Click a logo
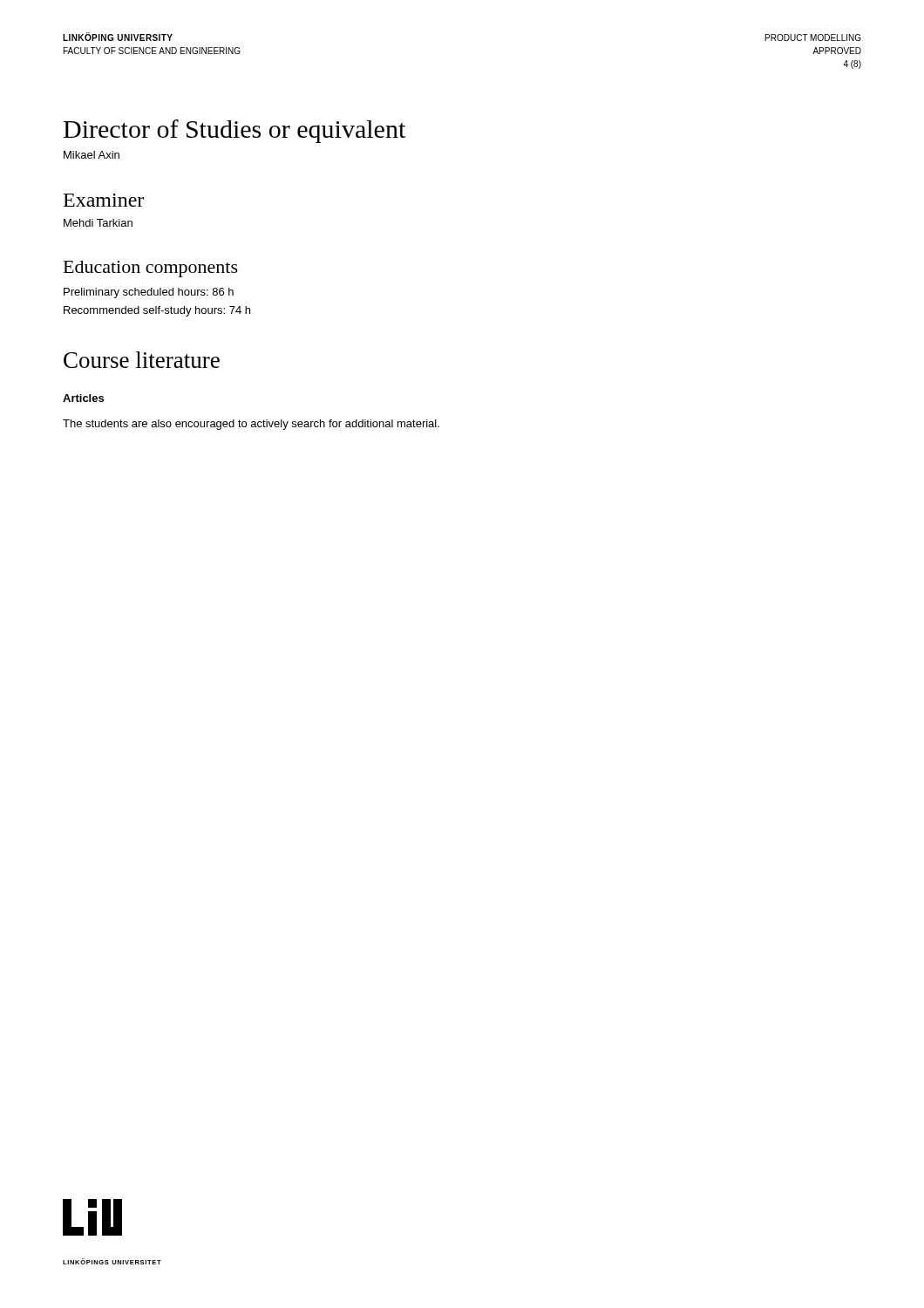This screenshot has width=924, height=1308. coord(112,1233)
